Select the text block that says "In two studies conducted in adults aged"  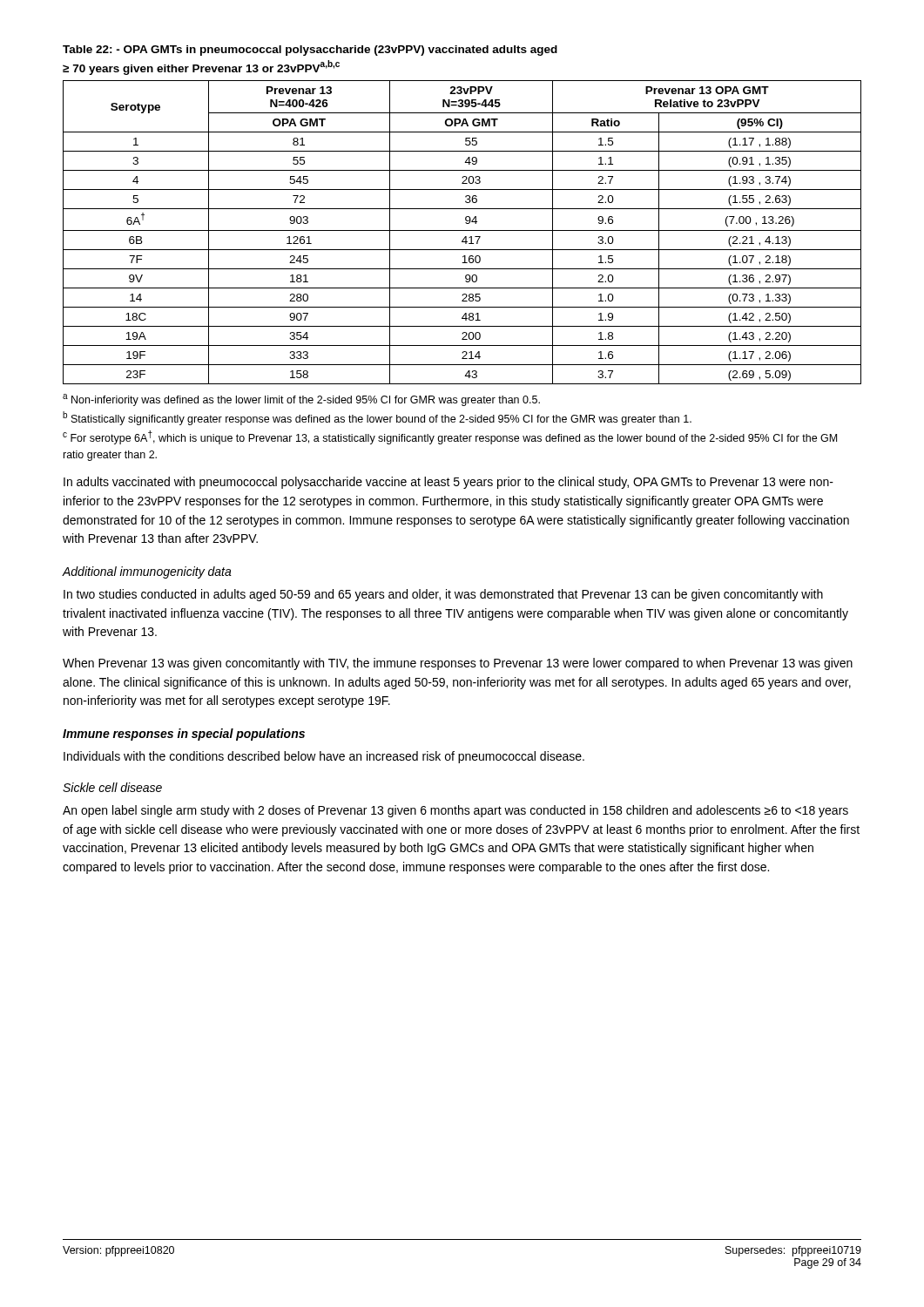click(x=455, y=613)
